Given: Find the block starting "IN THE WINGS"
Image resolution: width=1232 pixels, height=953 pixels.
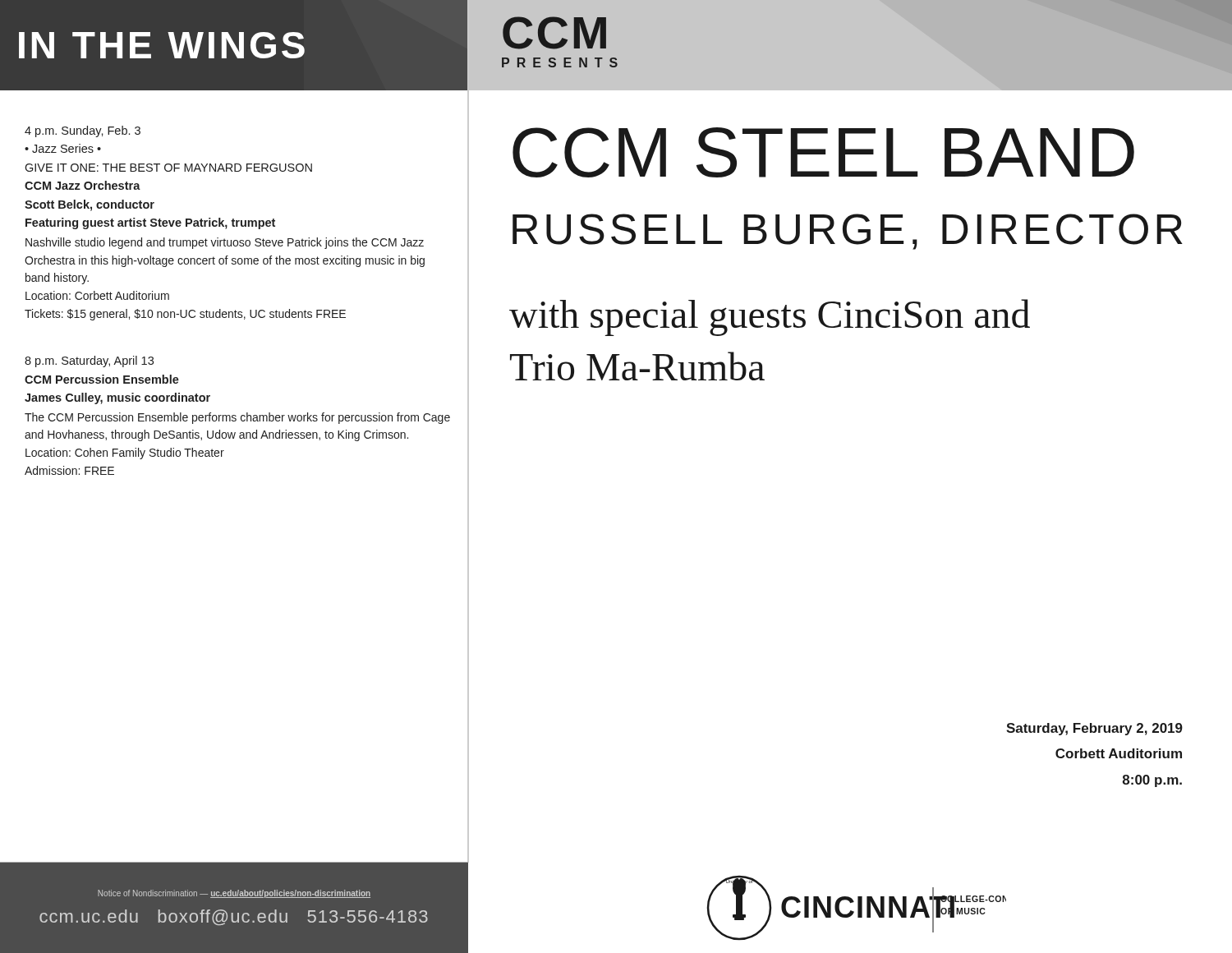Looking at the screenshot, I should point(234,45).
